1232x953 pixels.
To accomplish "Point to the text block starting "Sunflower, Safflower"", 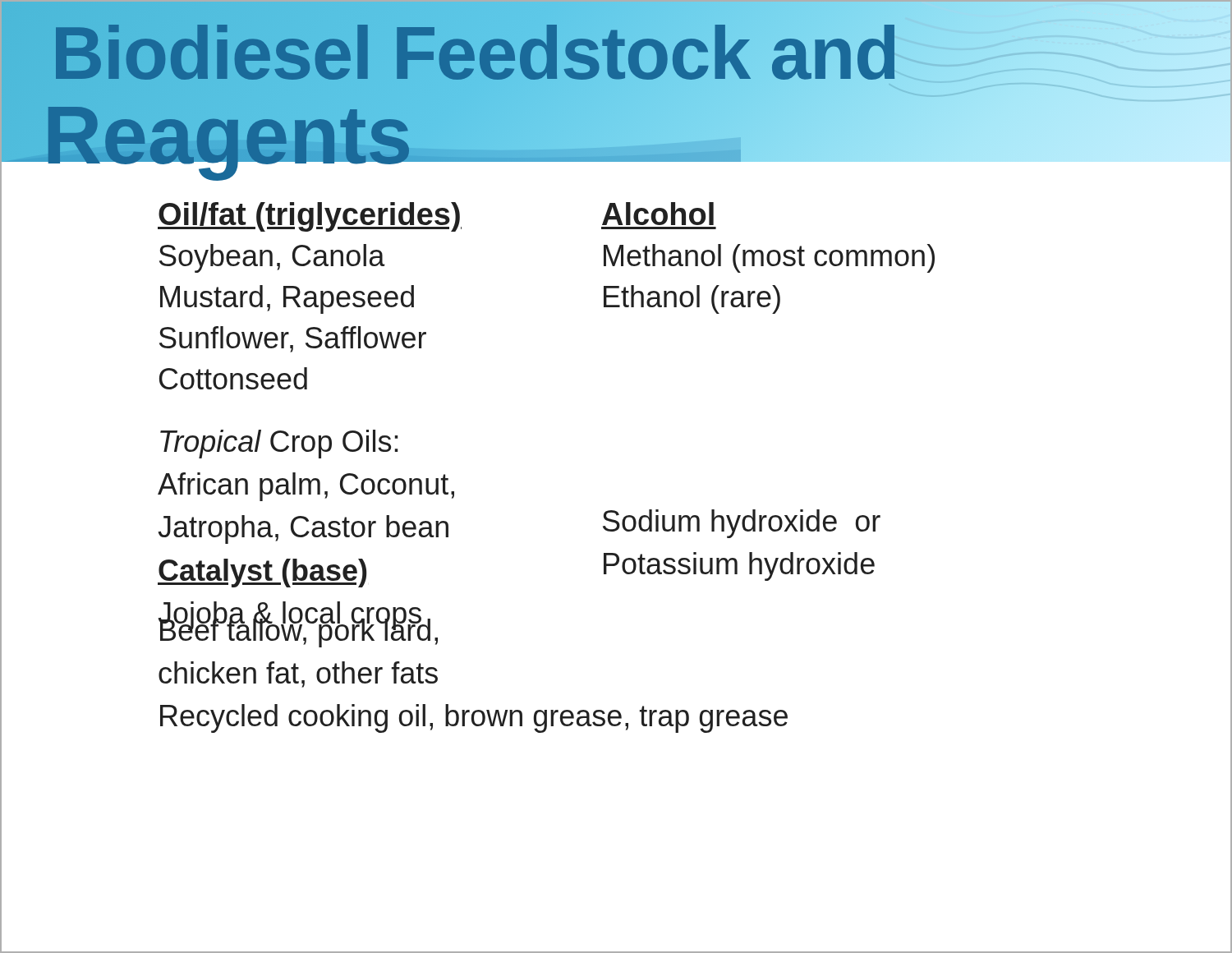I will pos(292,338).
